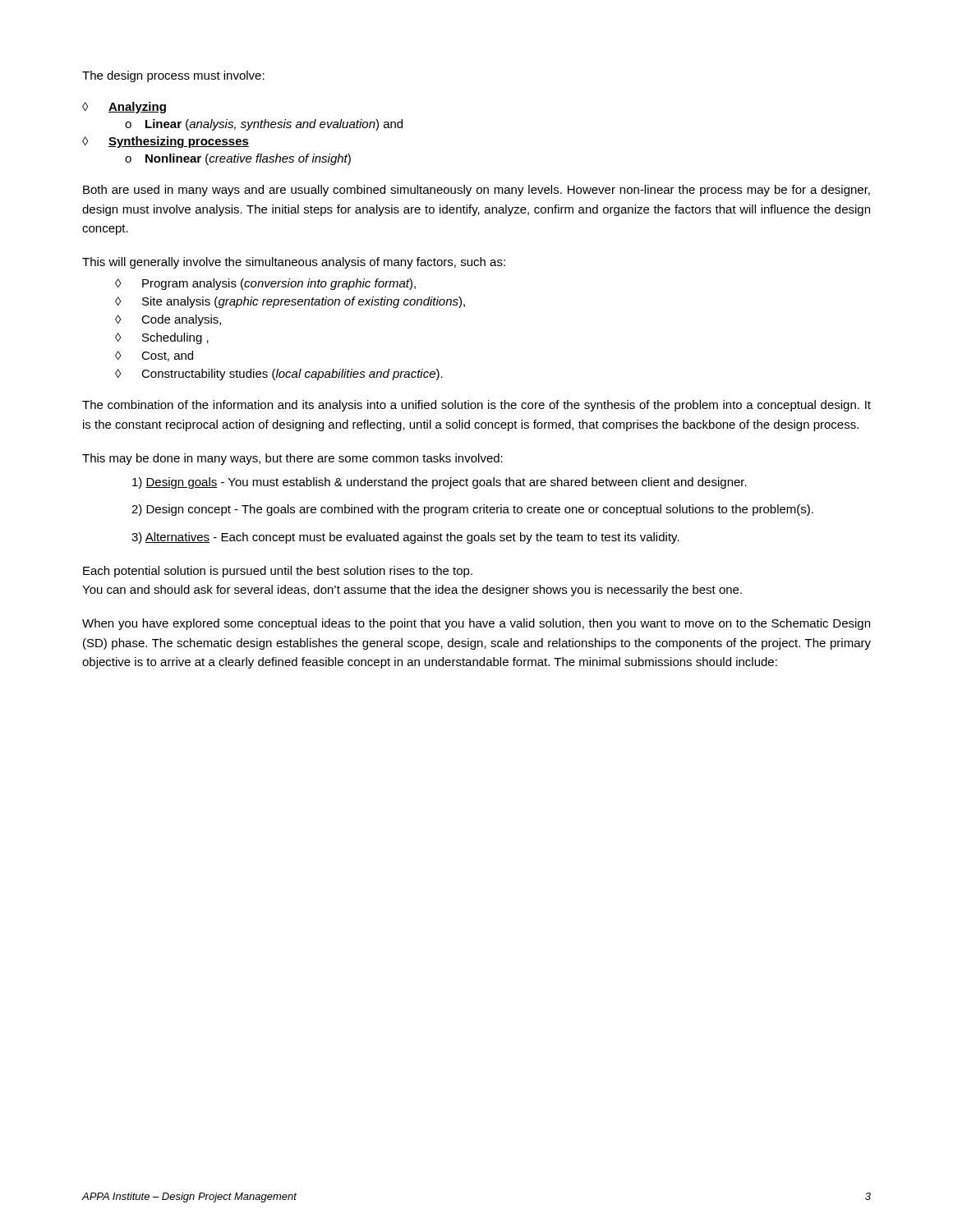Find the block on this page that starts "When you have explored some conceptual"
The image size is (953, 1232).
[x=476, y=642]
